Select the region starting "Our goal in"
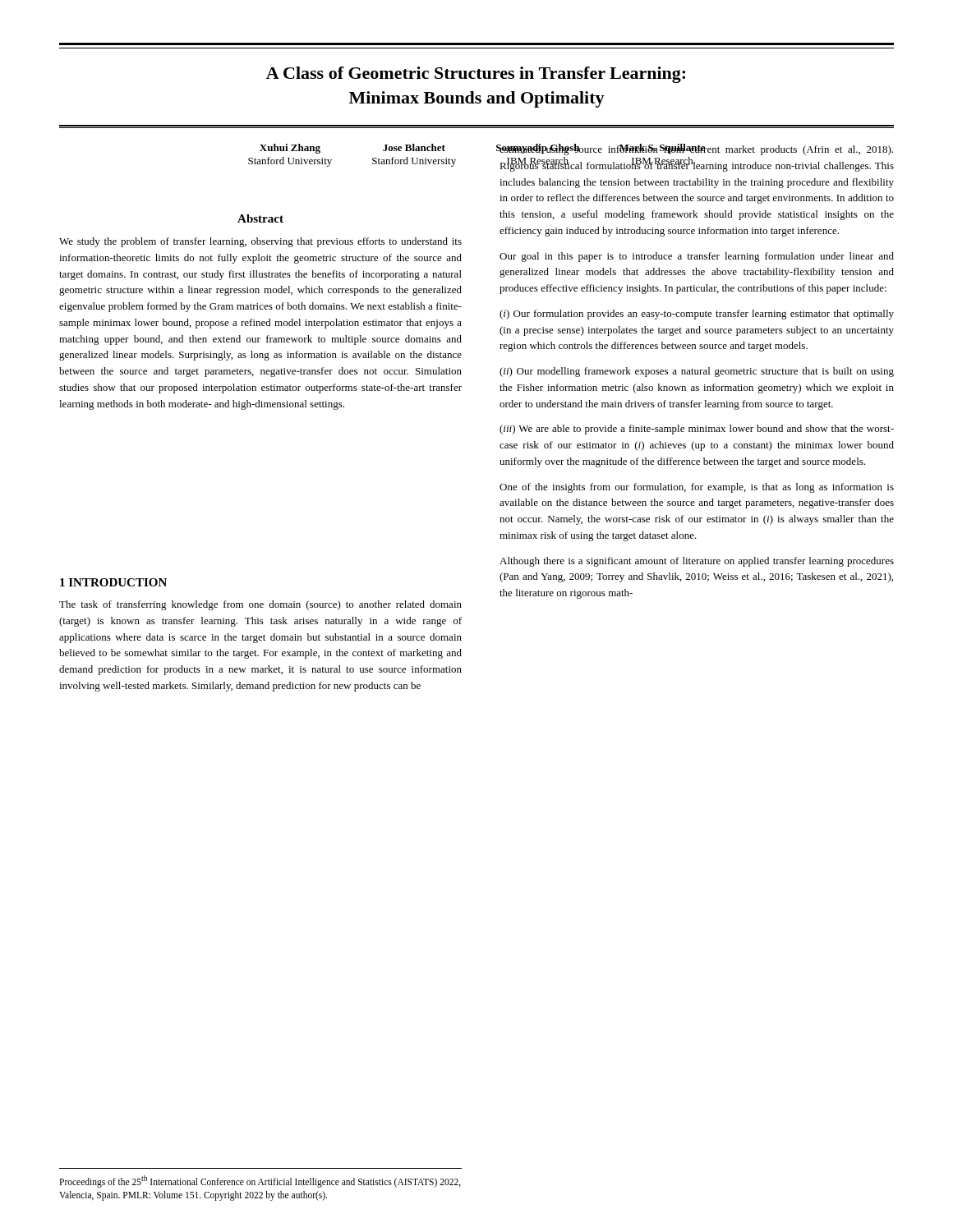 pos(697,272)
